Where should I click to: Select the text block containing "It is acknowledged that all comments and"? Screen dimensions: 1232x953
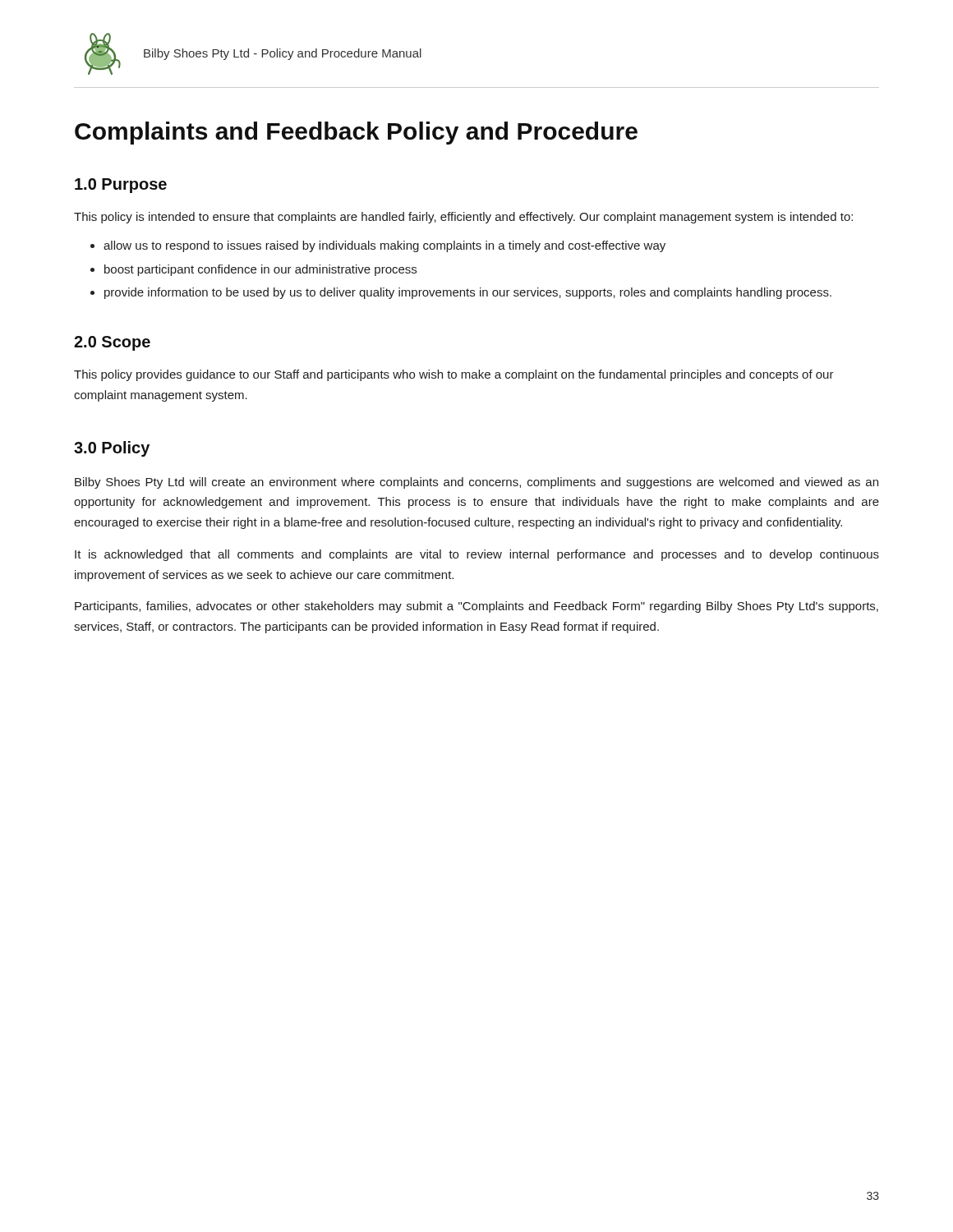[476, 564]
